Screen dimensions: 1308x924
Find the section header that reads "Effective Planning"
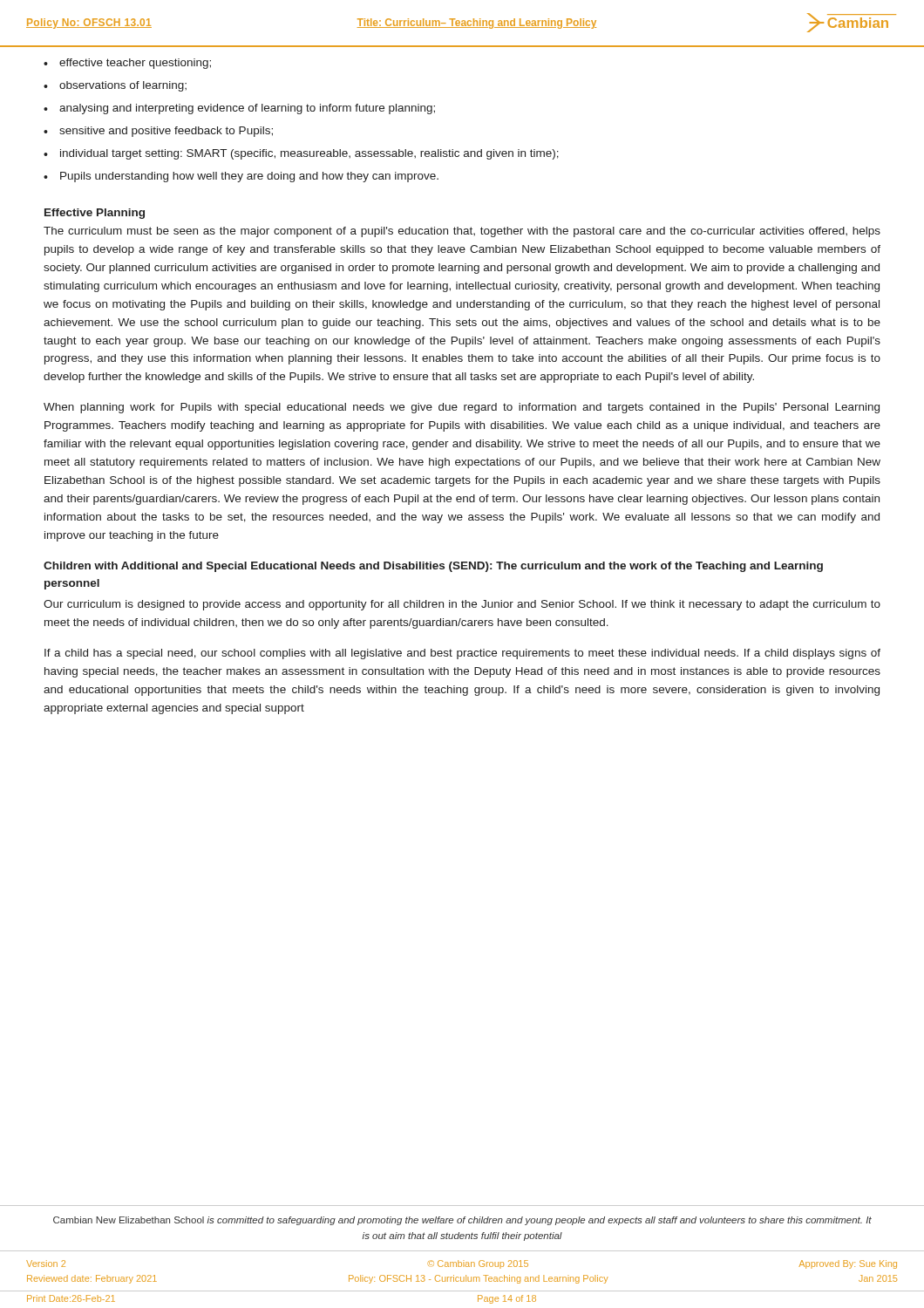coord(95,212)
